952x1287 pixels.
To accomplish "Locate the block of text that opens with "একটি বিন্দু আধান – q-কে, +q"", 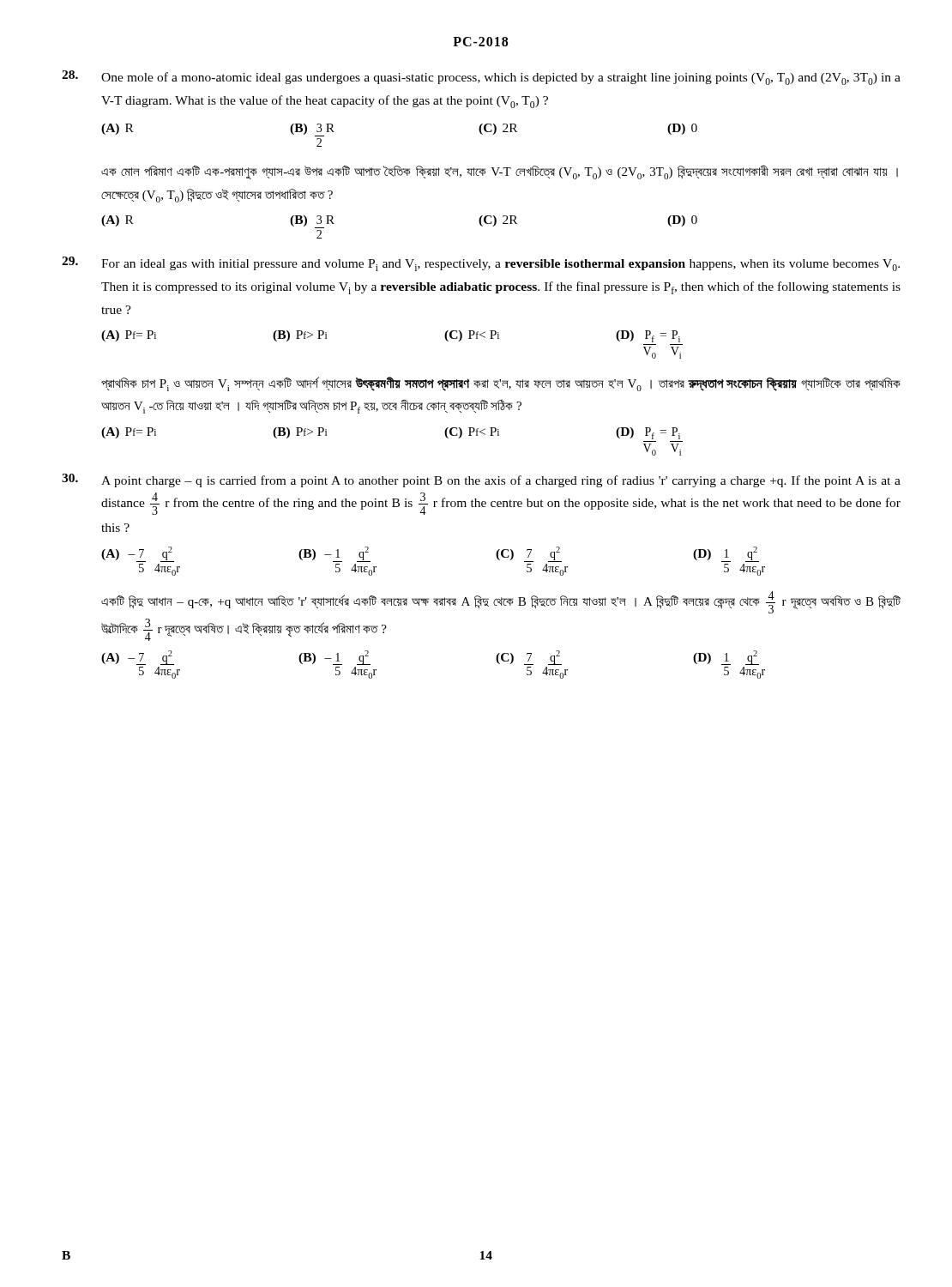I will click(x=501, y=617).
